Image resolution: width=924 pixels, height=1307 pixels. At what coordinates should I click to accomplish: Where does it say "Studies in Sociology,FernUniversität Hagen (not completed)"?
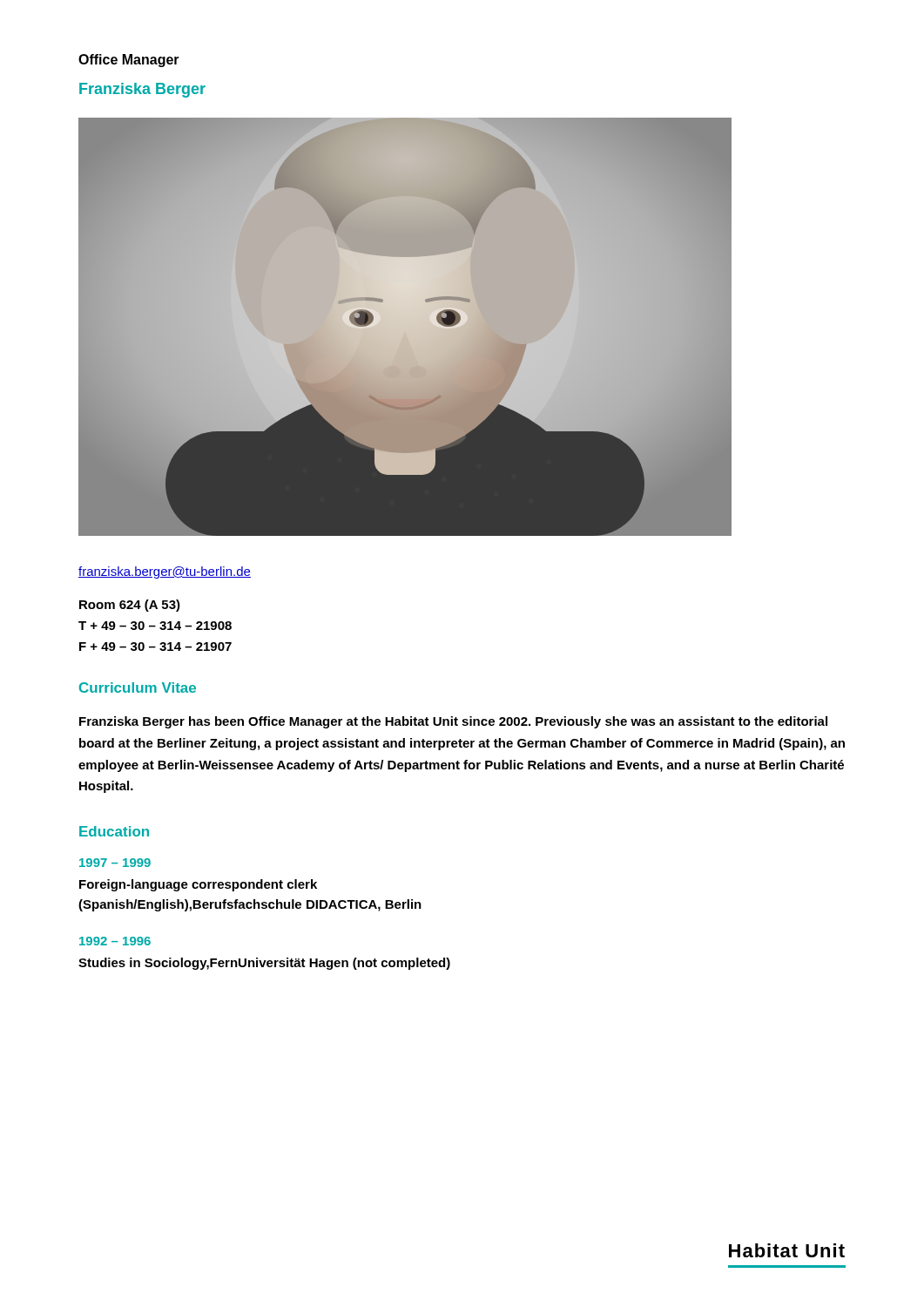point(264,962)
